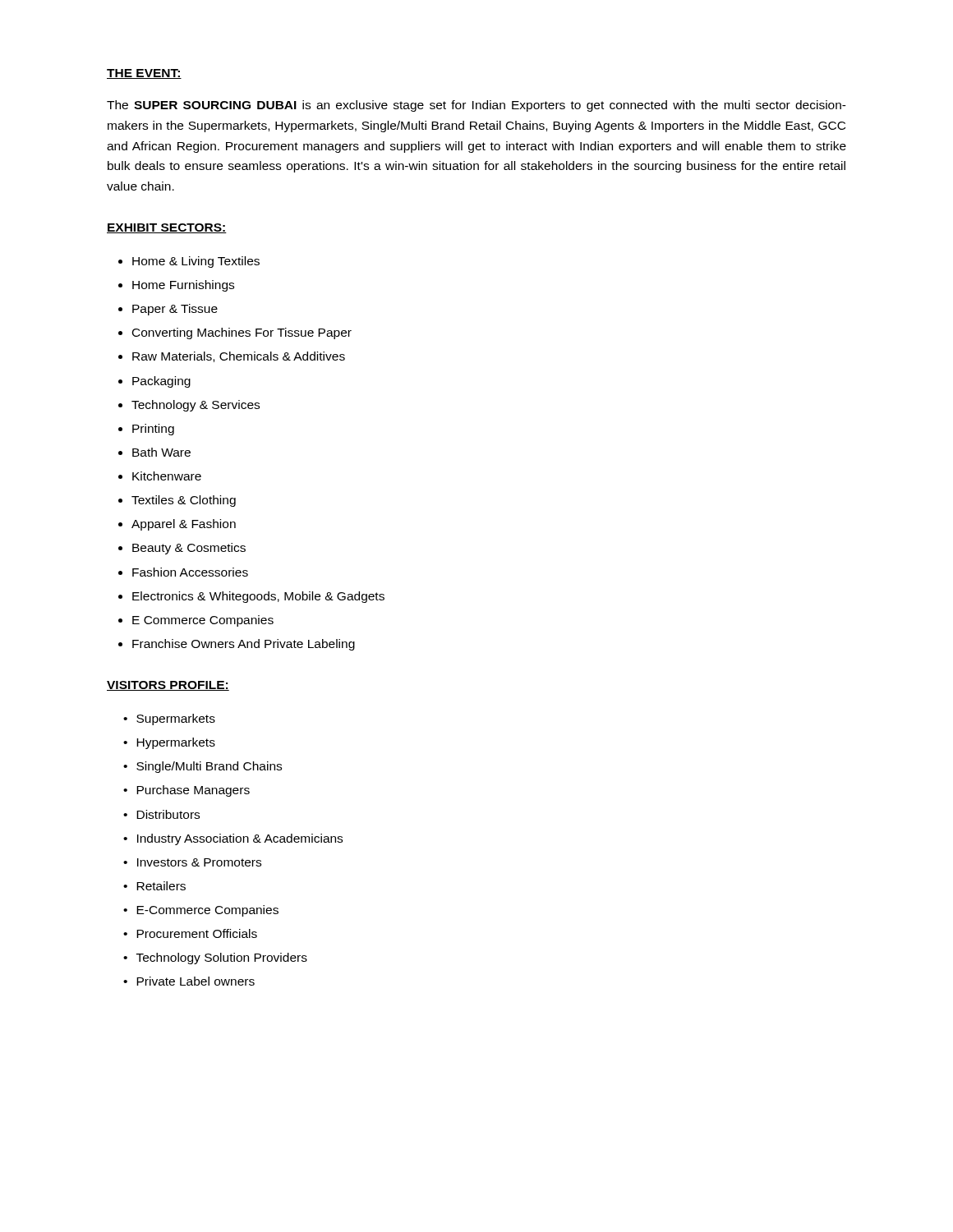Locate the text "EXHIBIT SECTORS:"

166,227
